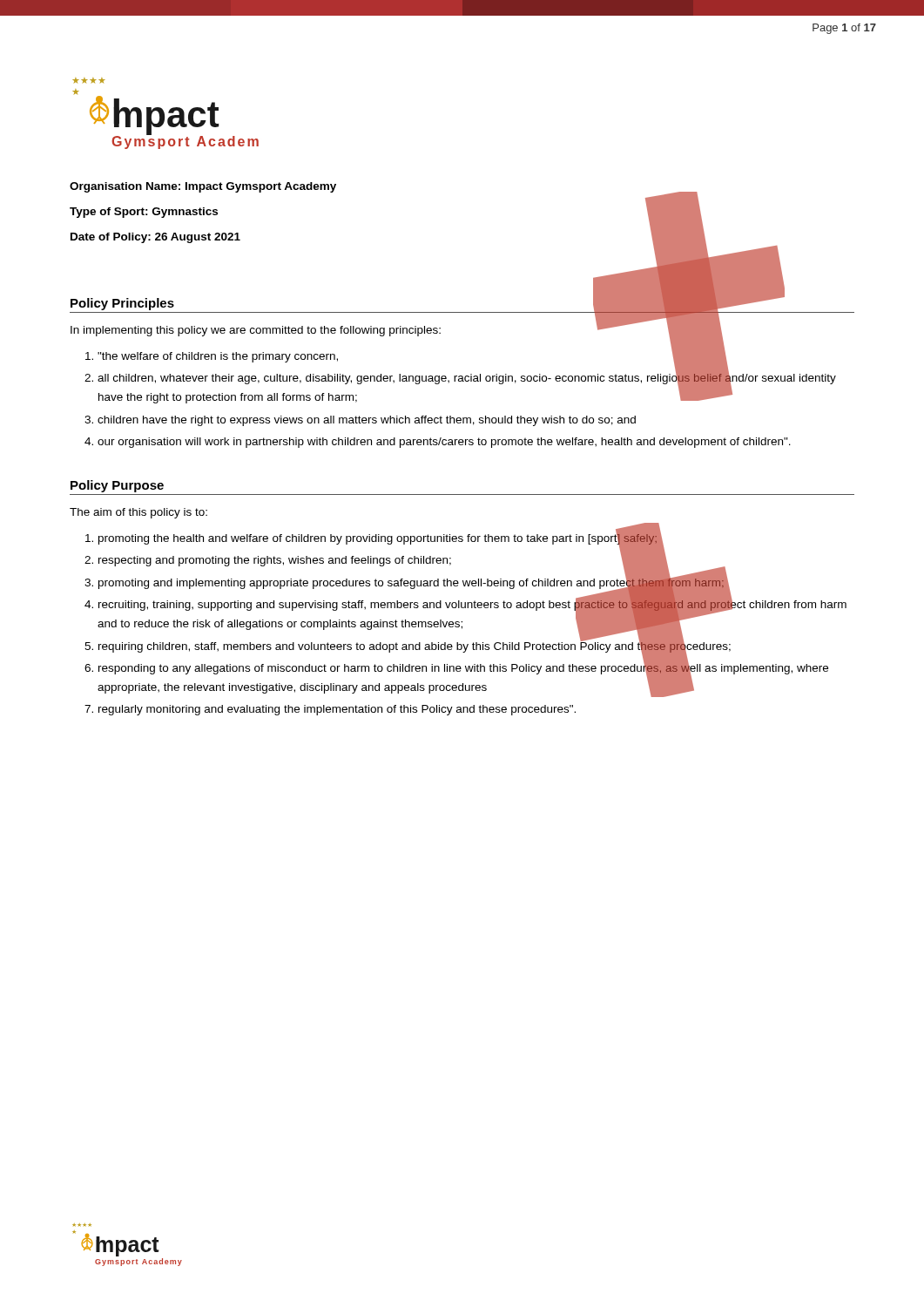
Task: Locate the text block starting "children have the right to express"
Action: click(x=367, y=419)
